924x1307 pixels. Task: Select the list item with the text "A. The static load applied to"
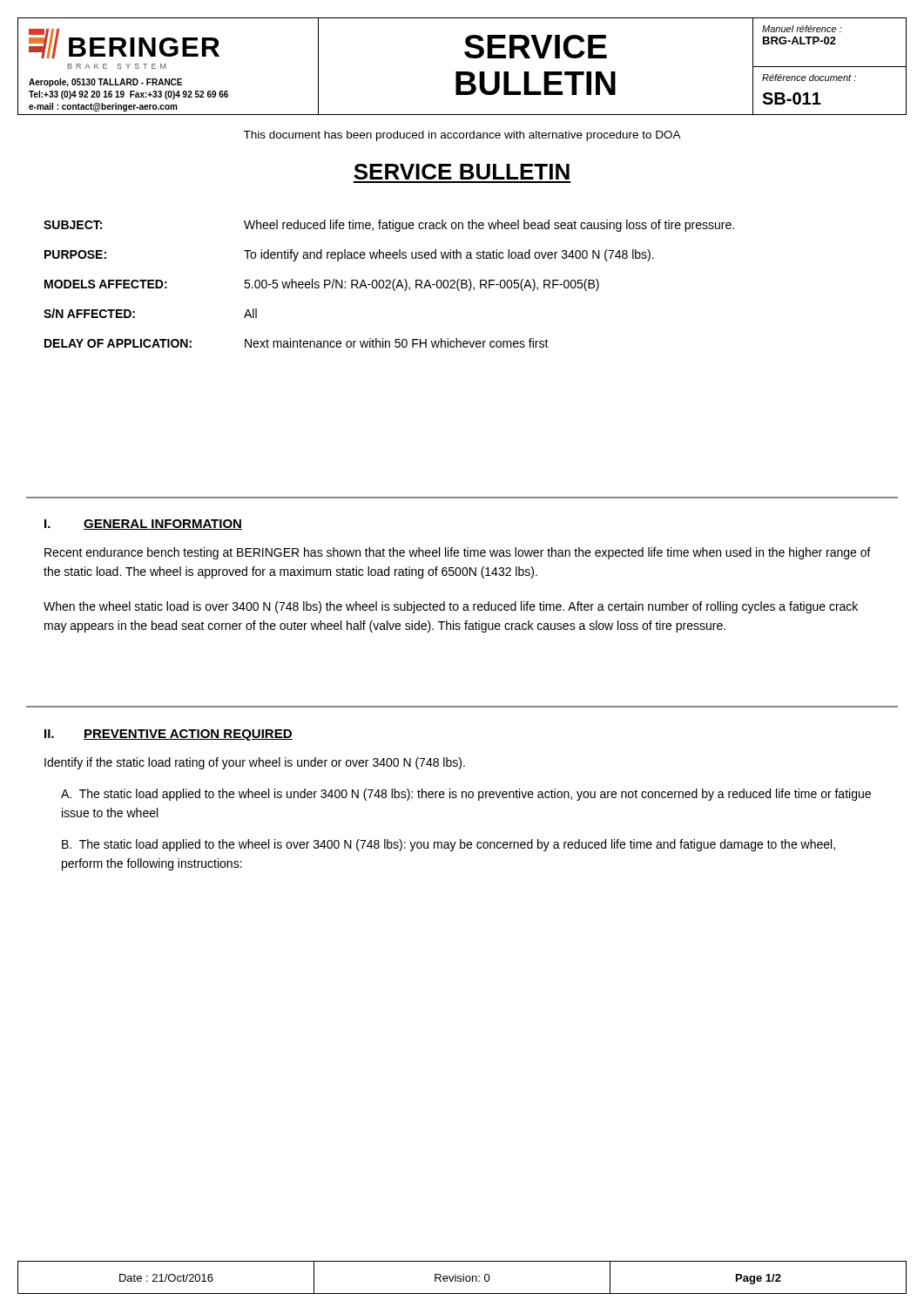[x=466, y=804]
